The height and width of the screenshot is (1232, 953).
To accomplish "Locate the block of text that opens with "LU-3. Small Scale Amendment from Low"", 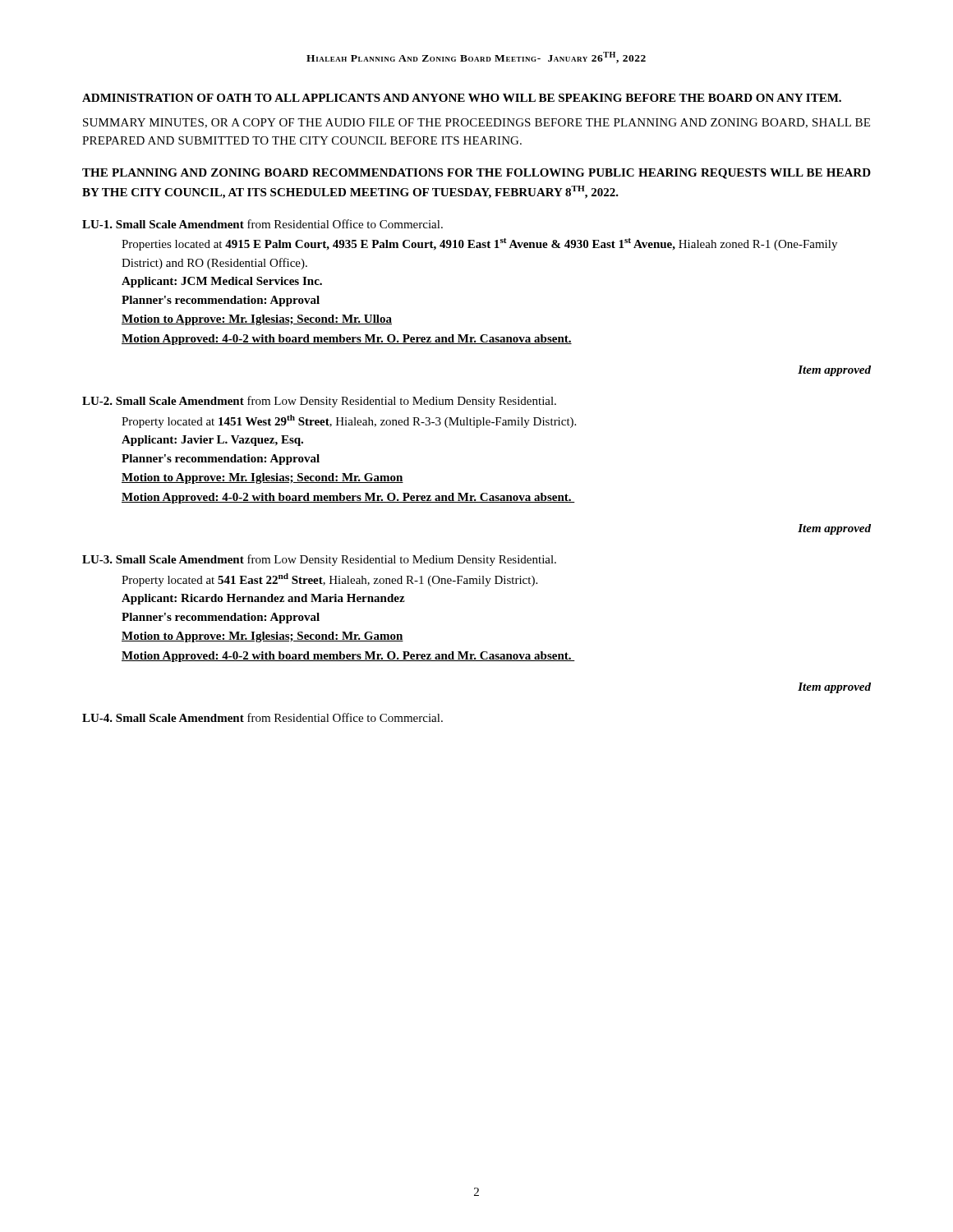I will pyautogui.click(x=319, y=560).
